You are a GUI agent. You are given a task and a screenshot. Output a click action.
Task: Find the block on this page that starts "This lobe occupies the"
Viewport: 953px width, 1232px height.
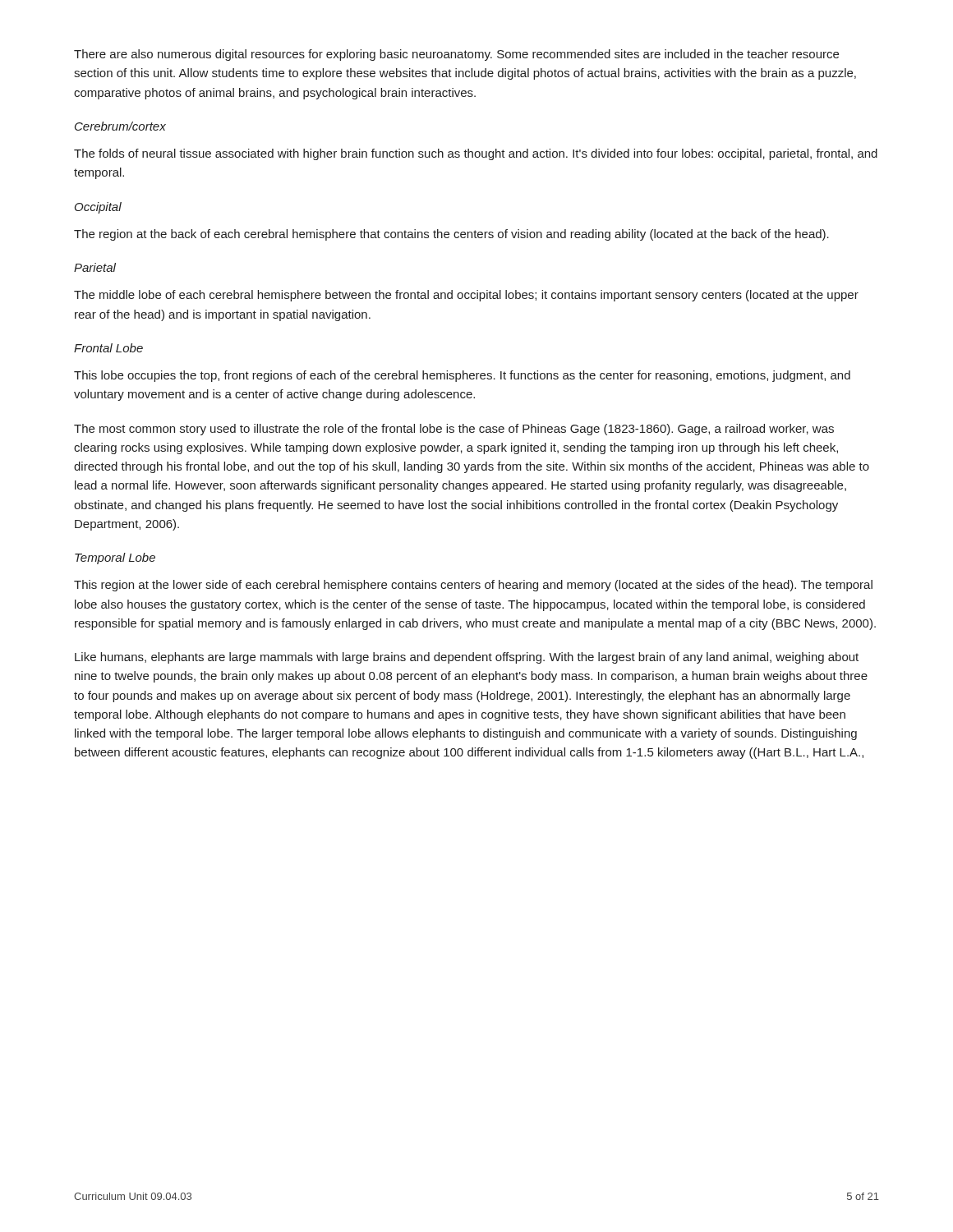point(462,385)
